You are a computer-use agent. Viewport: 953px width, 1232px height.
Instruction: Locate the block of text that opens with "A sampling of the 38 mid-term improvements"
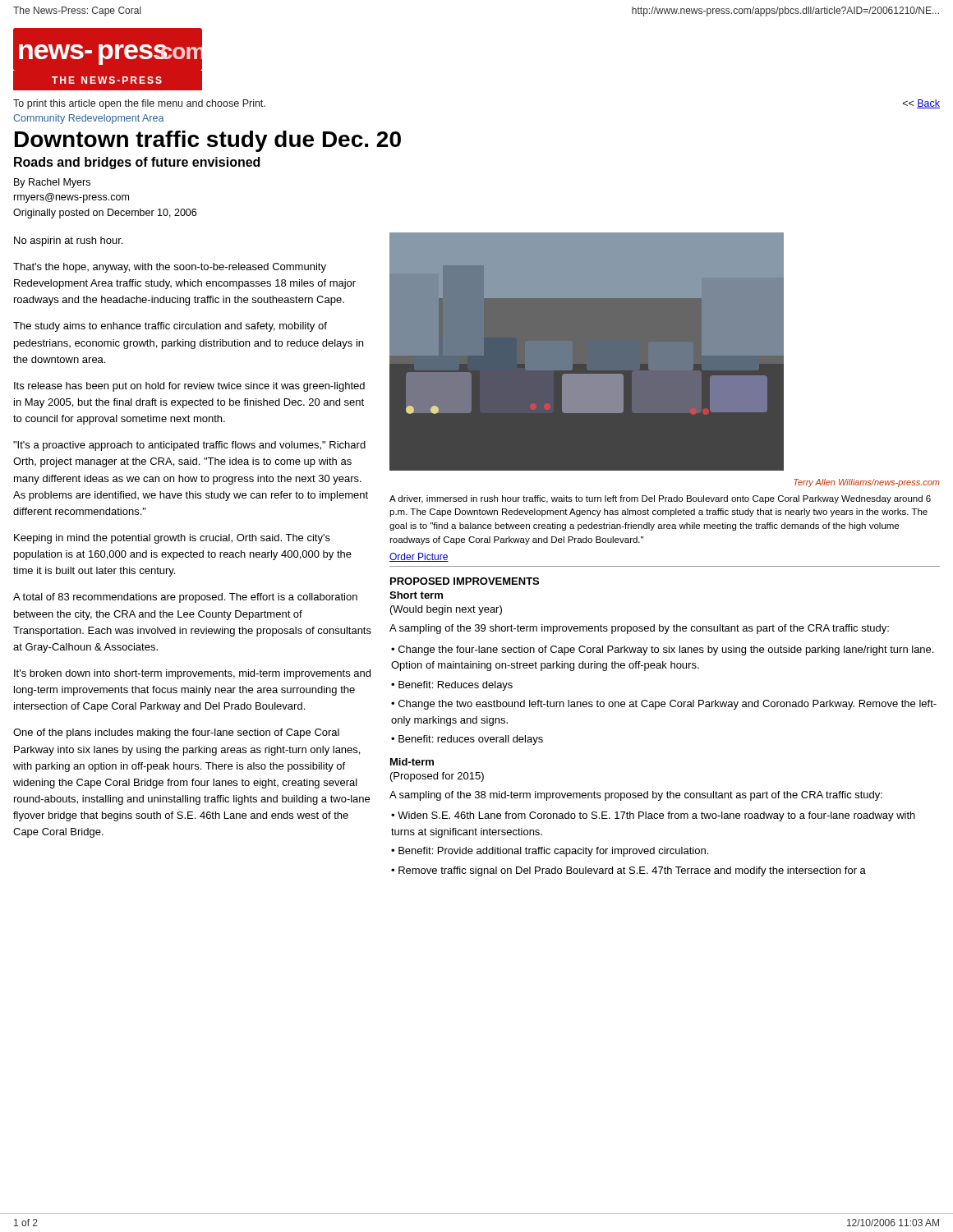point(636,795)
